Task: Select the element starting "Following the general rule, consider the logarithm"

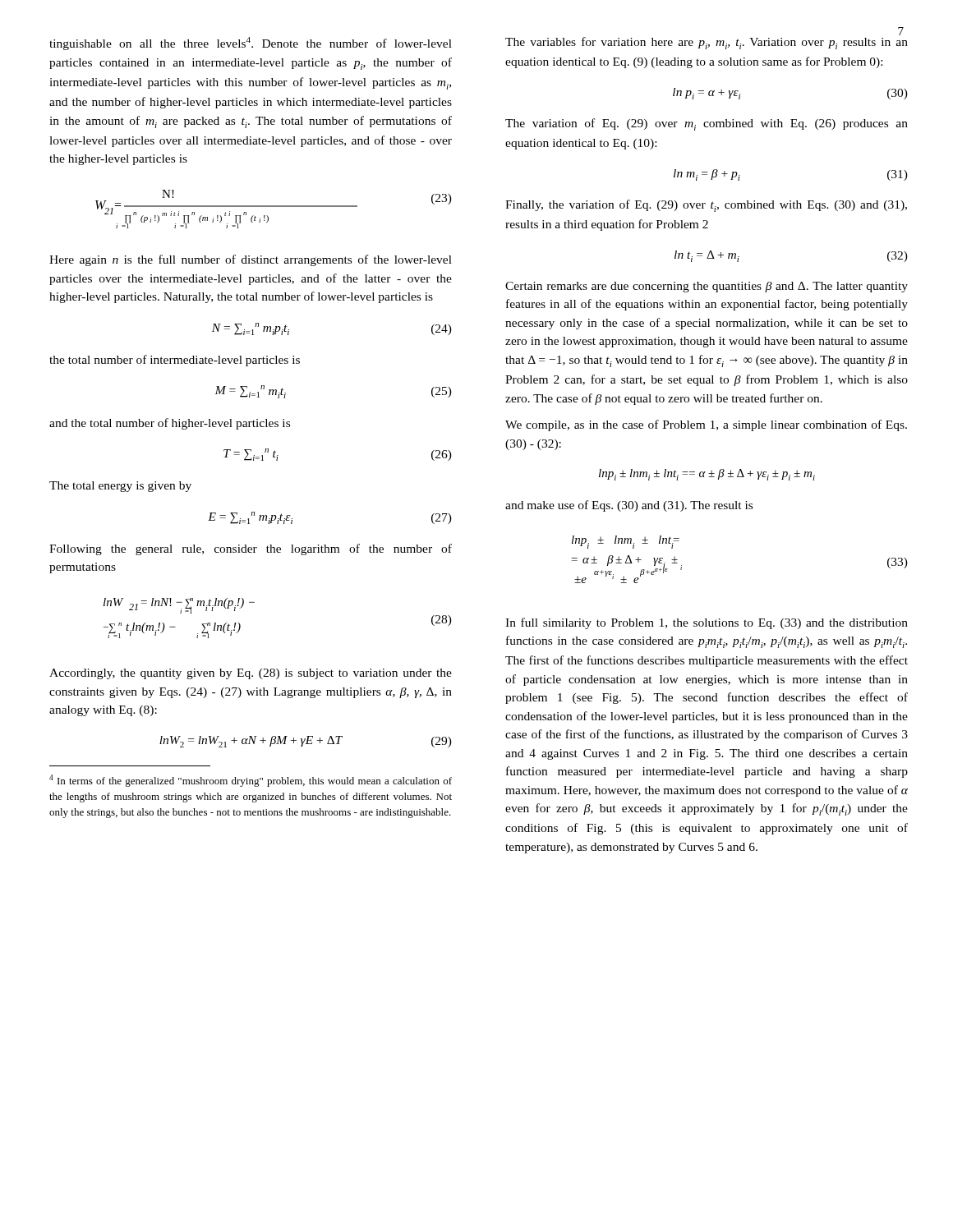Action: (x=251, y=558)
